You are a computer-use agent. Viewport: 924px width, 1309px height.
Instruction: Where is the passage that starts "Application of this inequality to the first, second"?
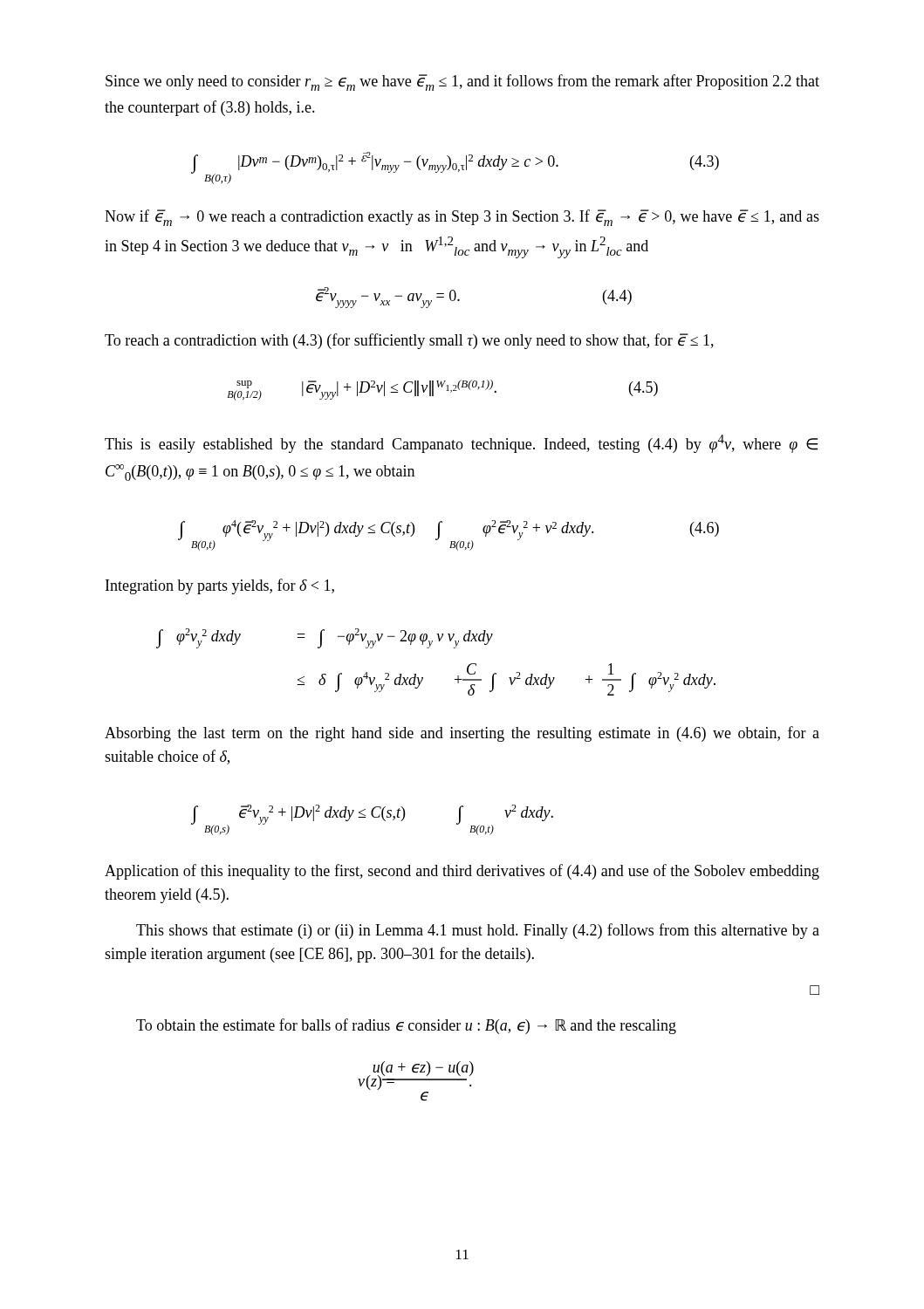pyautogui.click(x=462, y=883)
